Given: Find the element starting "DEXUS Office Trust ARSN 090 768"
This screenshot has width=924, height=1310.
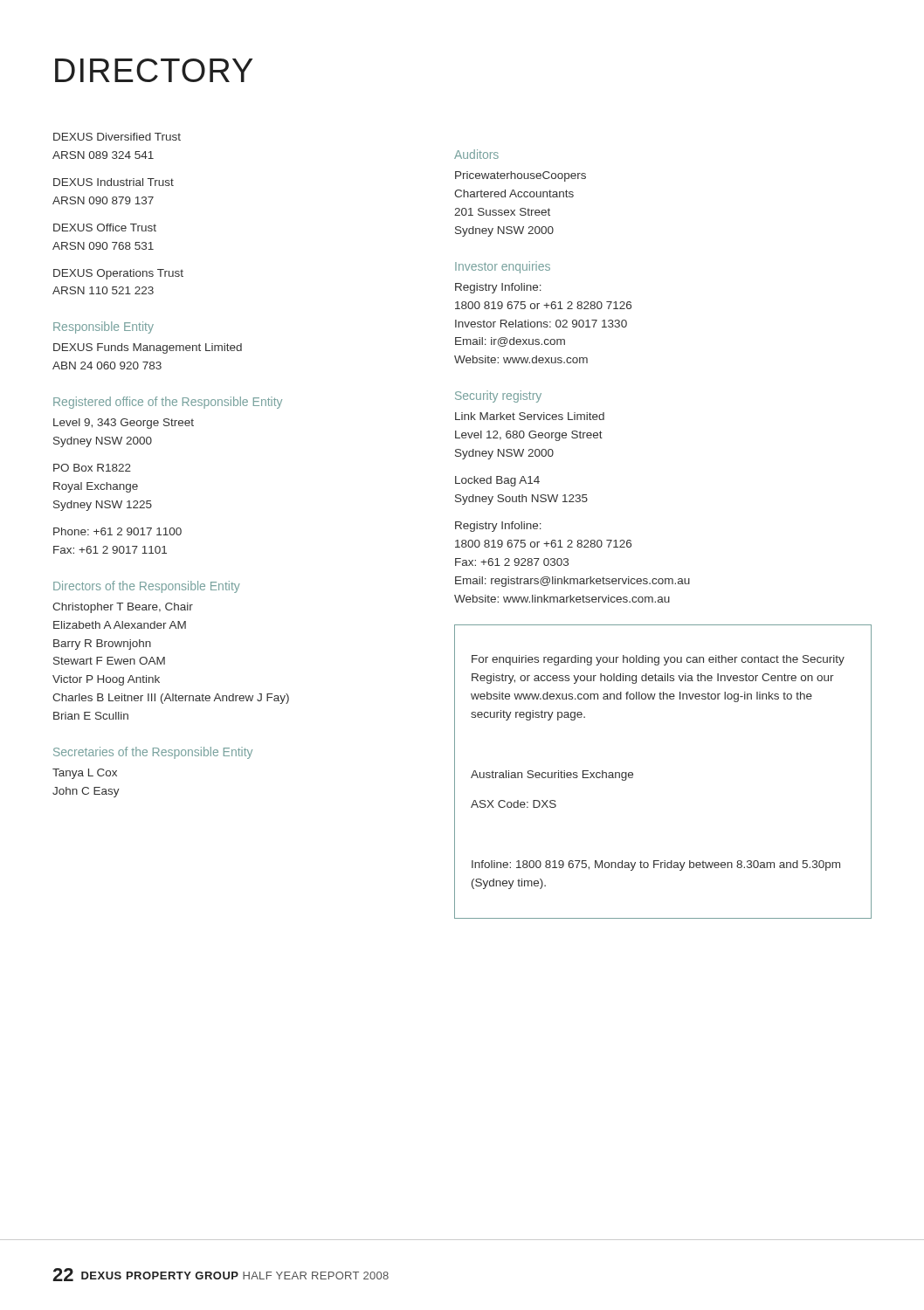Looking at the screenshot, I should [105, 228].
